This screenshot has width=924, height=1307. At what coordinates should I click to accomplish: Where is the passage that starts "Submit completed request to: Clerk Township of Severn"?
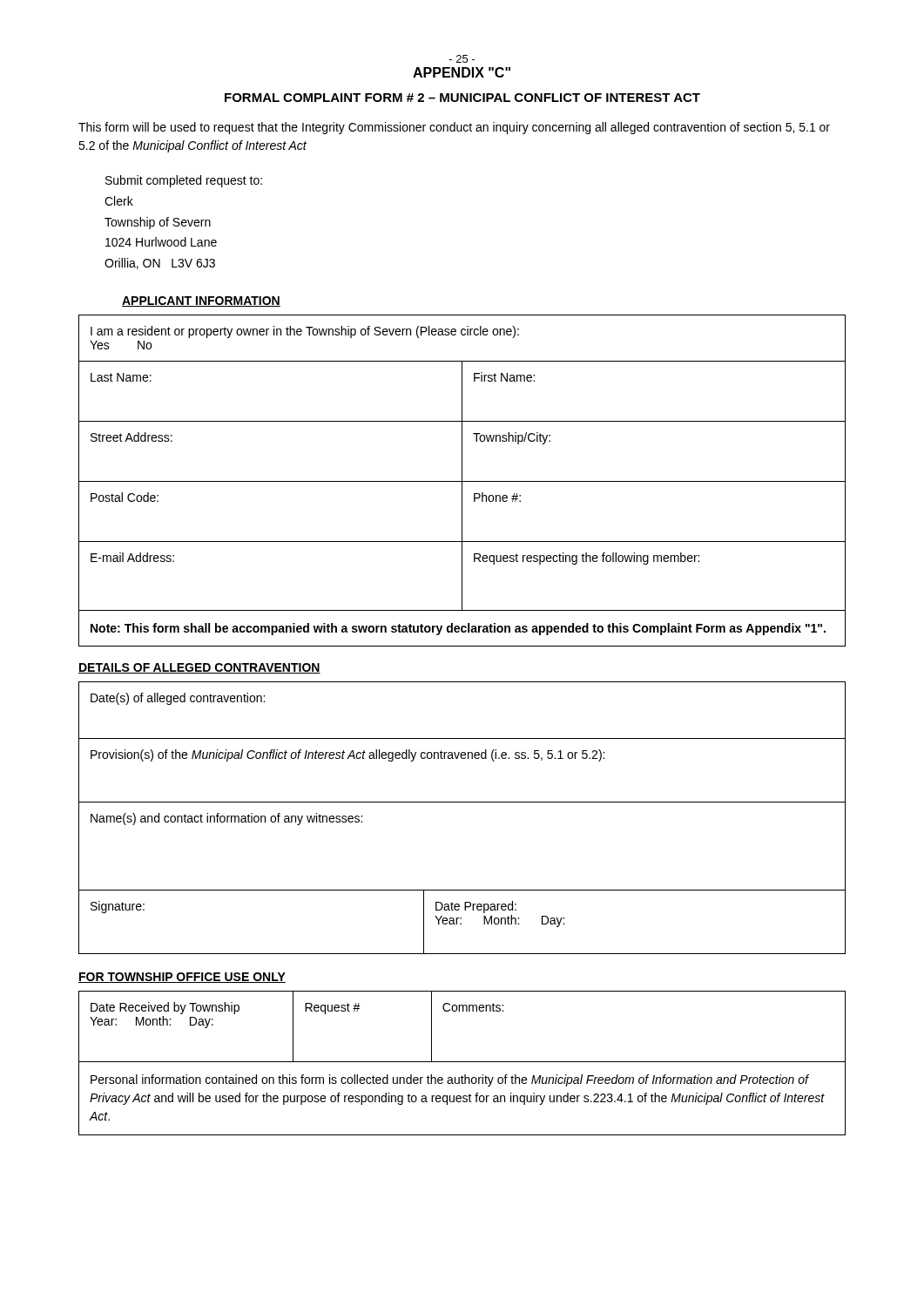[184, 222]
